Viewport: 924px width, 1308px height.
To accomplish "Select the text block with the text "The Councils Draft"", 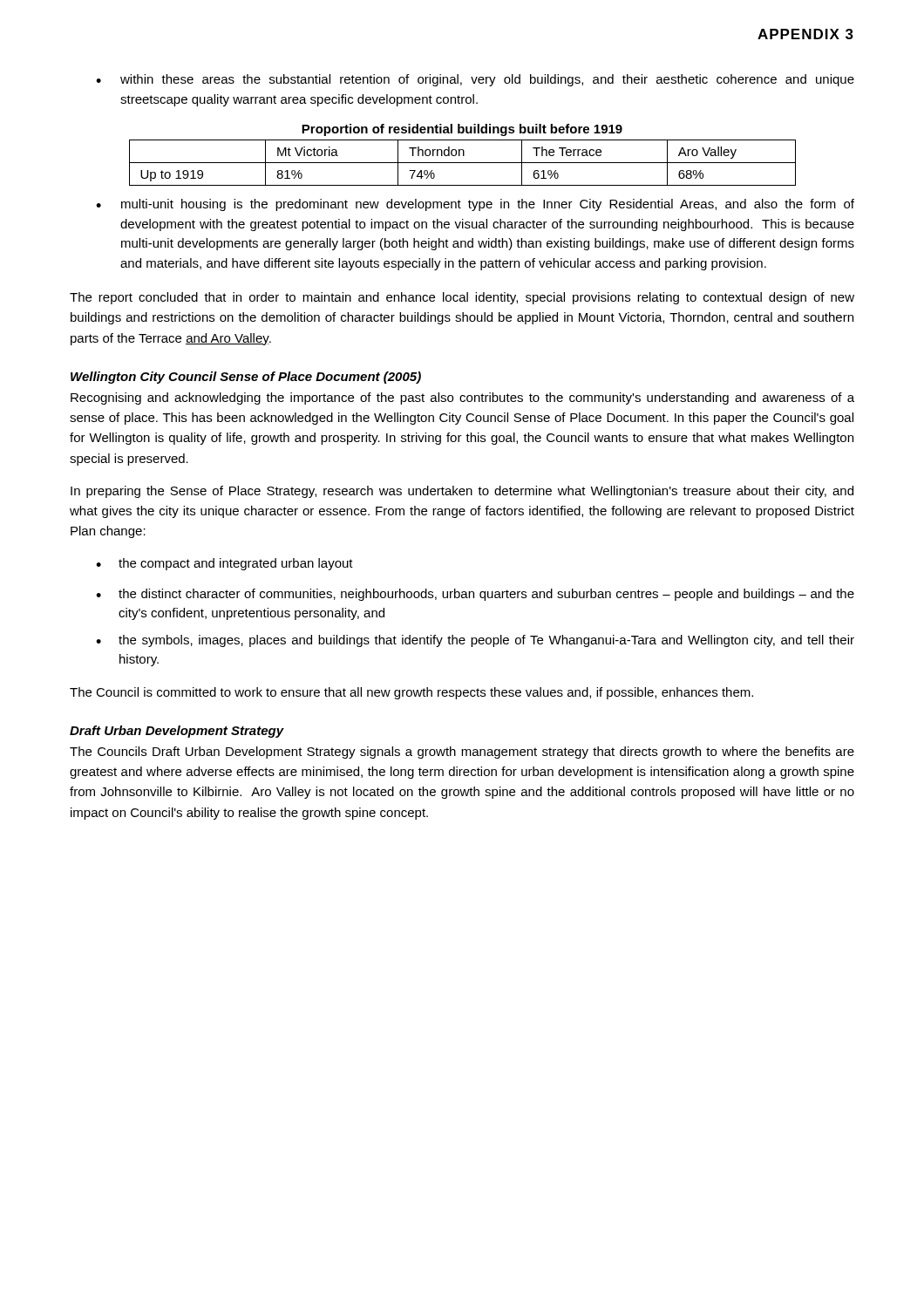I will click(x=462, y=781).
